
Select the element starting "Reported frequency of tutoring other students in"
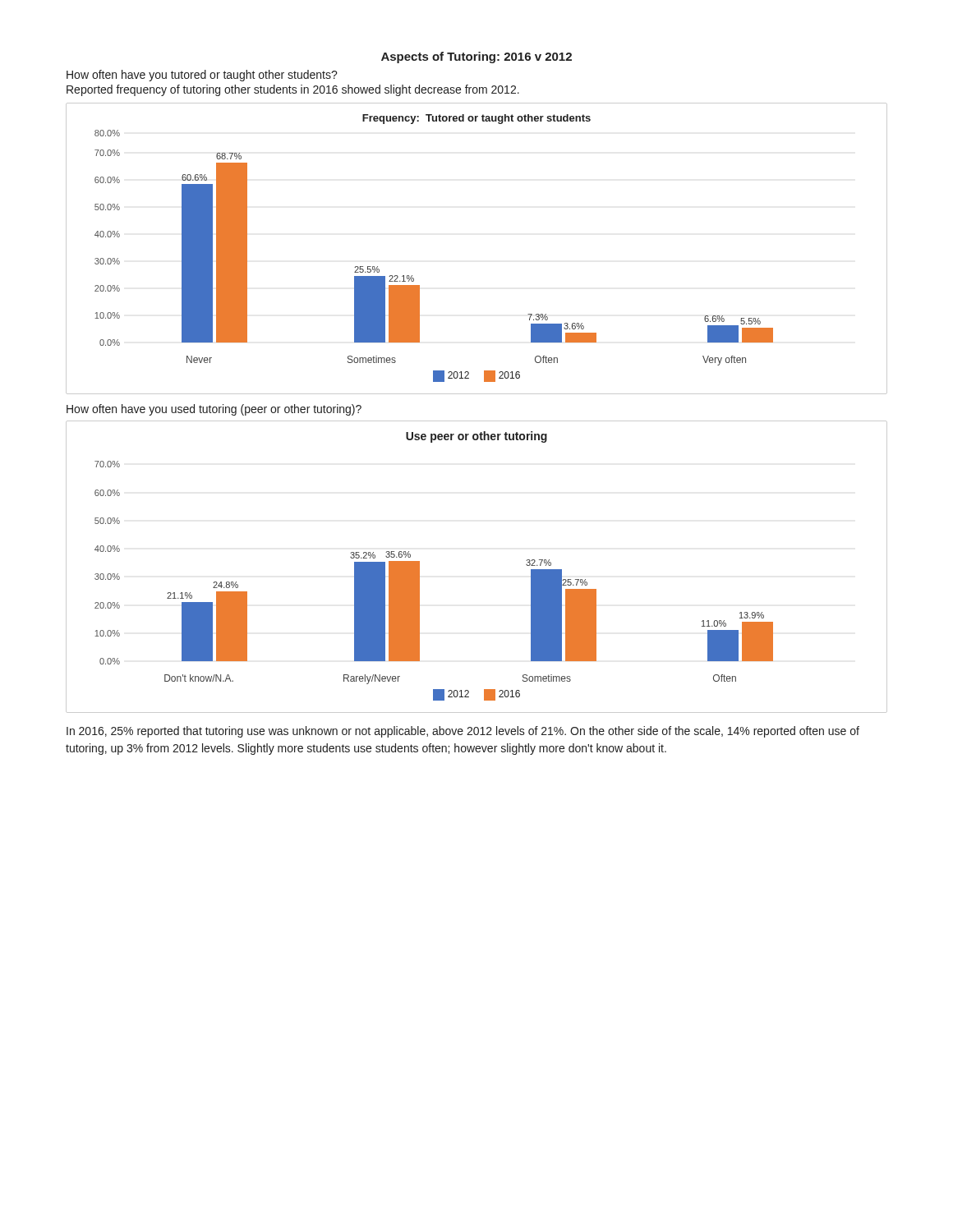[293, 90]
